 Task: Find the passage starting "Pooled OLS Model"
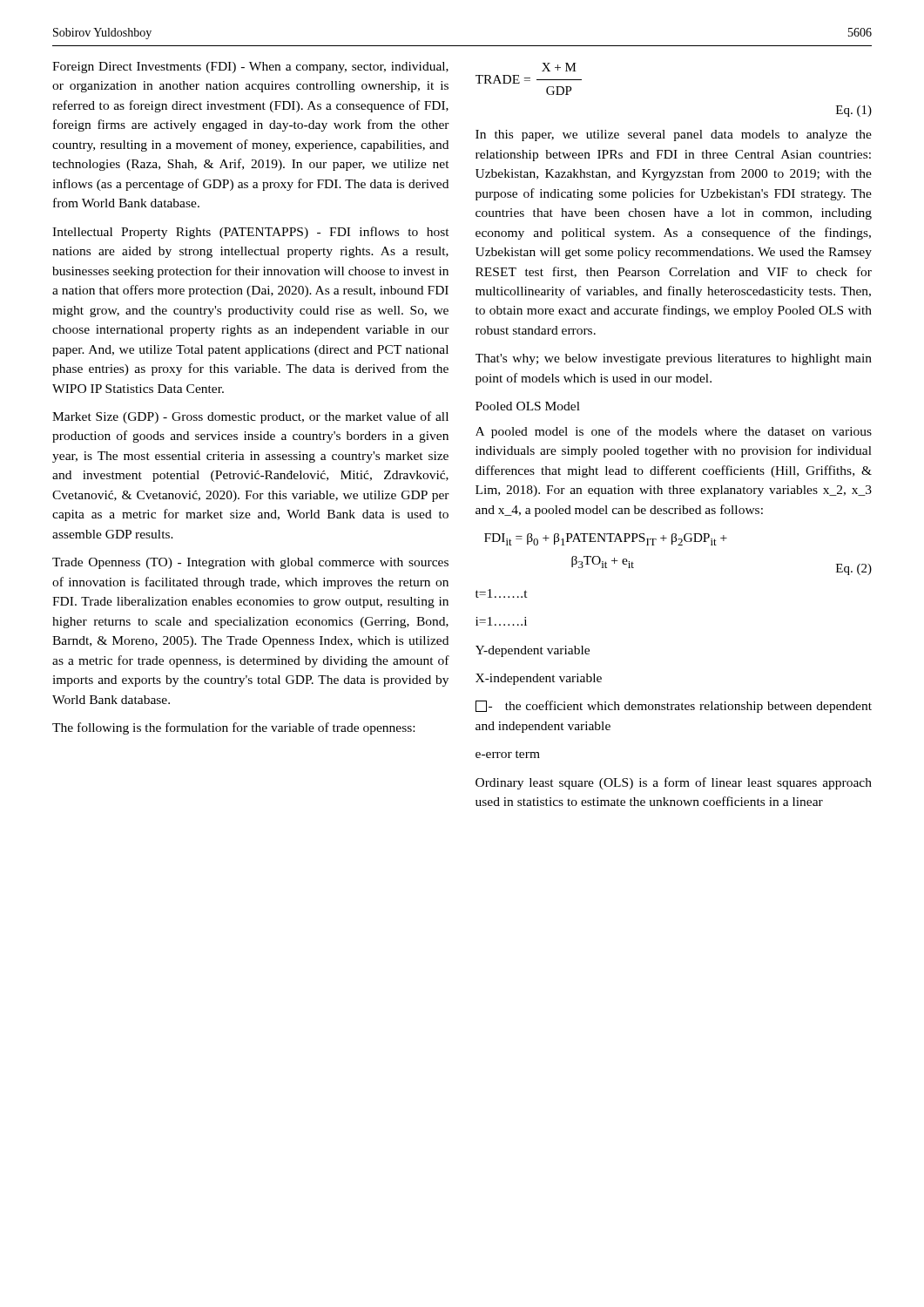[528, 406]
